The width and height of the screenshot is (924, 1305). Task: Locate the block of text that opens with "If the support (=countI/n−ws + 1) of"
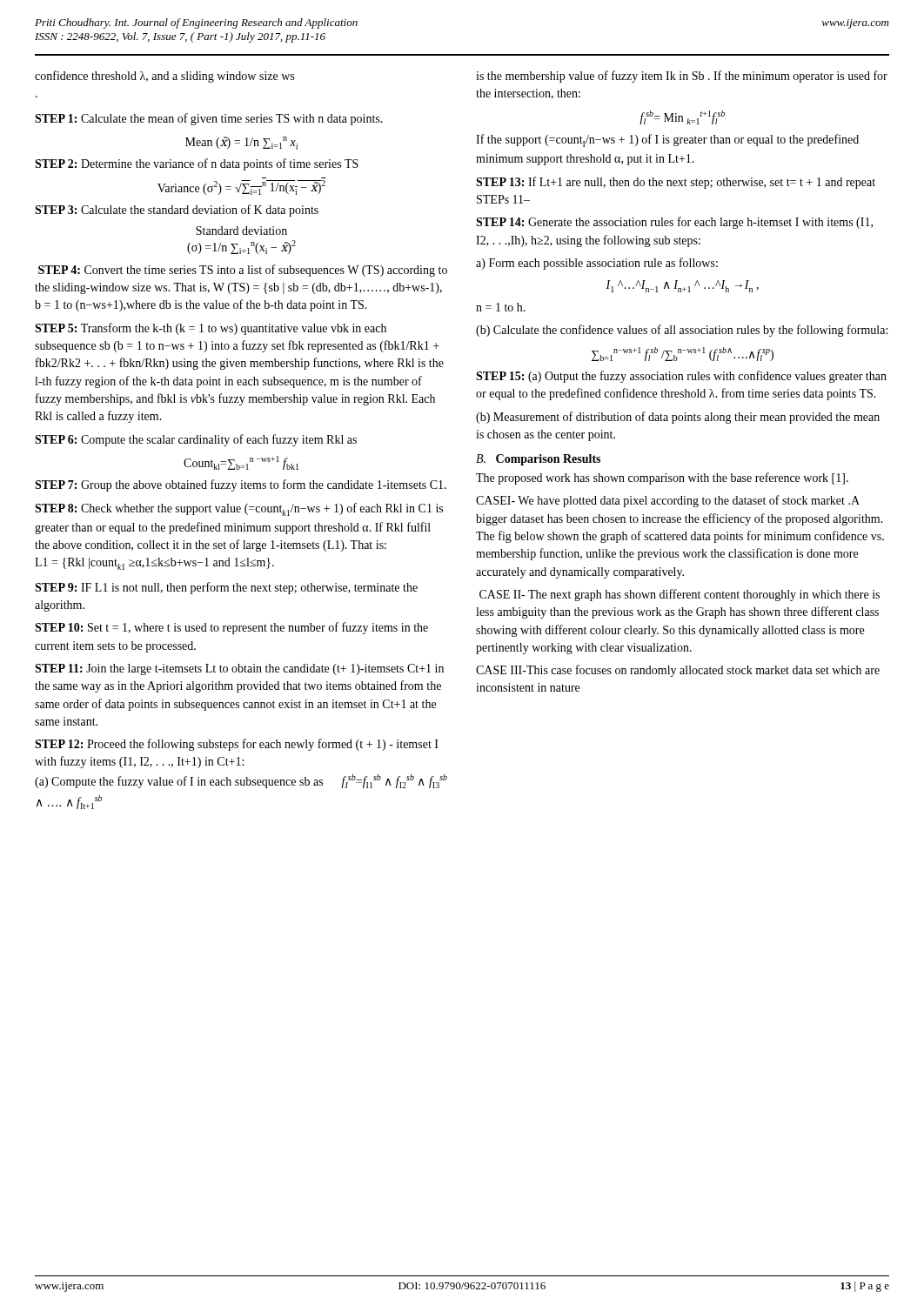point(667,149)
